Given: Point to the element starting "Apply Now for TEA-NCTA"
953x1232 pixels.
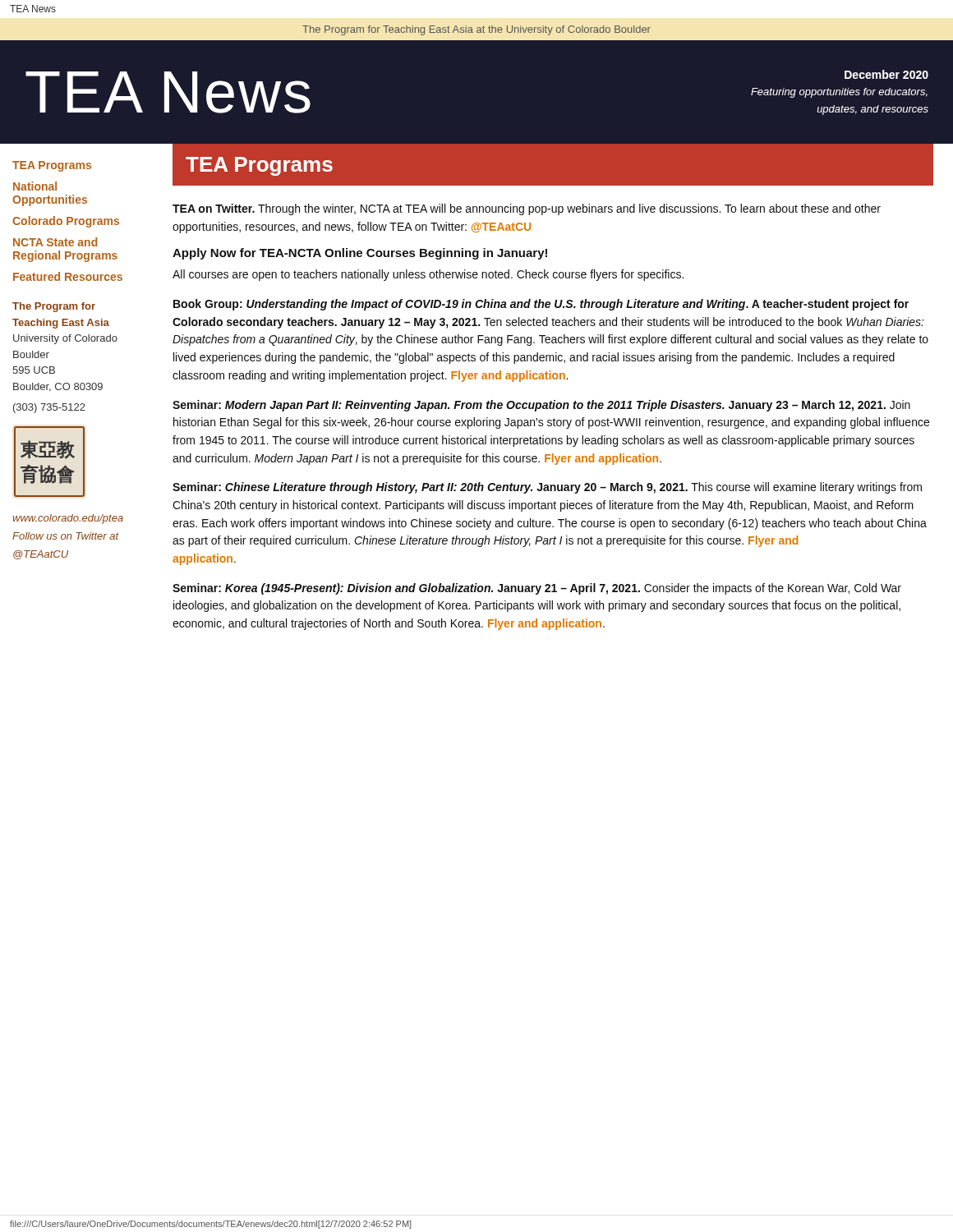Looking at the screenshot, I should pyautogui.click(x=360, y=253).
